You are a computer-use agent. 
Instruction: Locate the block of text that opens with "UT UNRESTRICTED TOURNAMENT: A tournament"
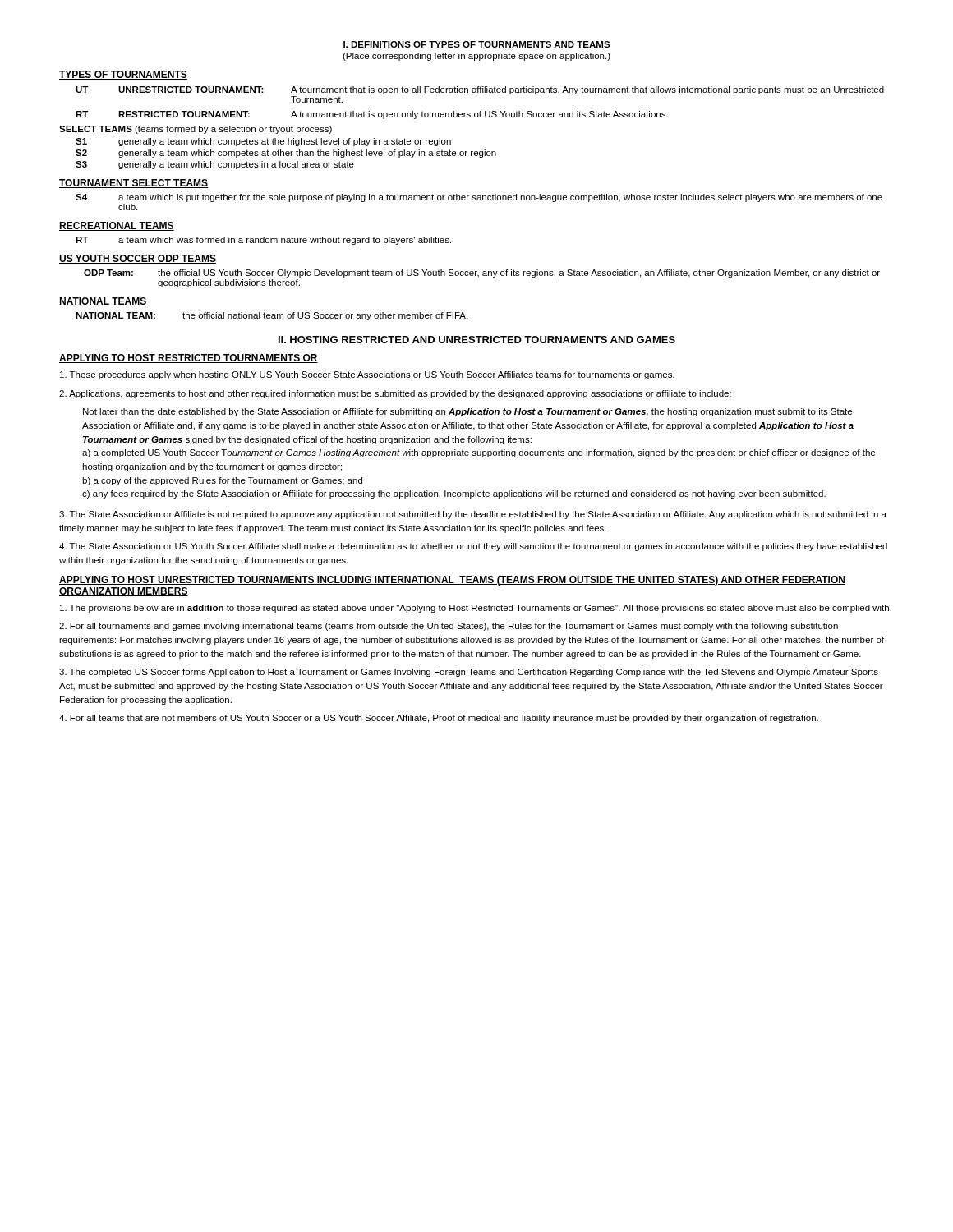coord(476,94)
